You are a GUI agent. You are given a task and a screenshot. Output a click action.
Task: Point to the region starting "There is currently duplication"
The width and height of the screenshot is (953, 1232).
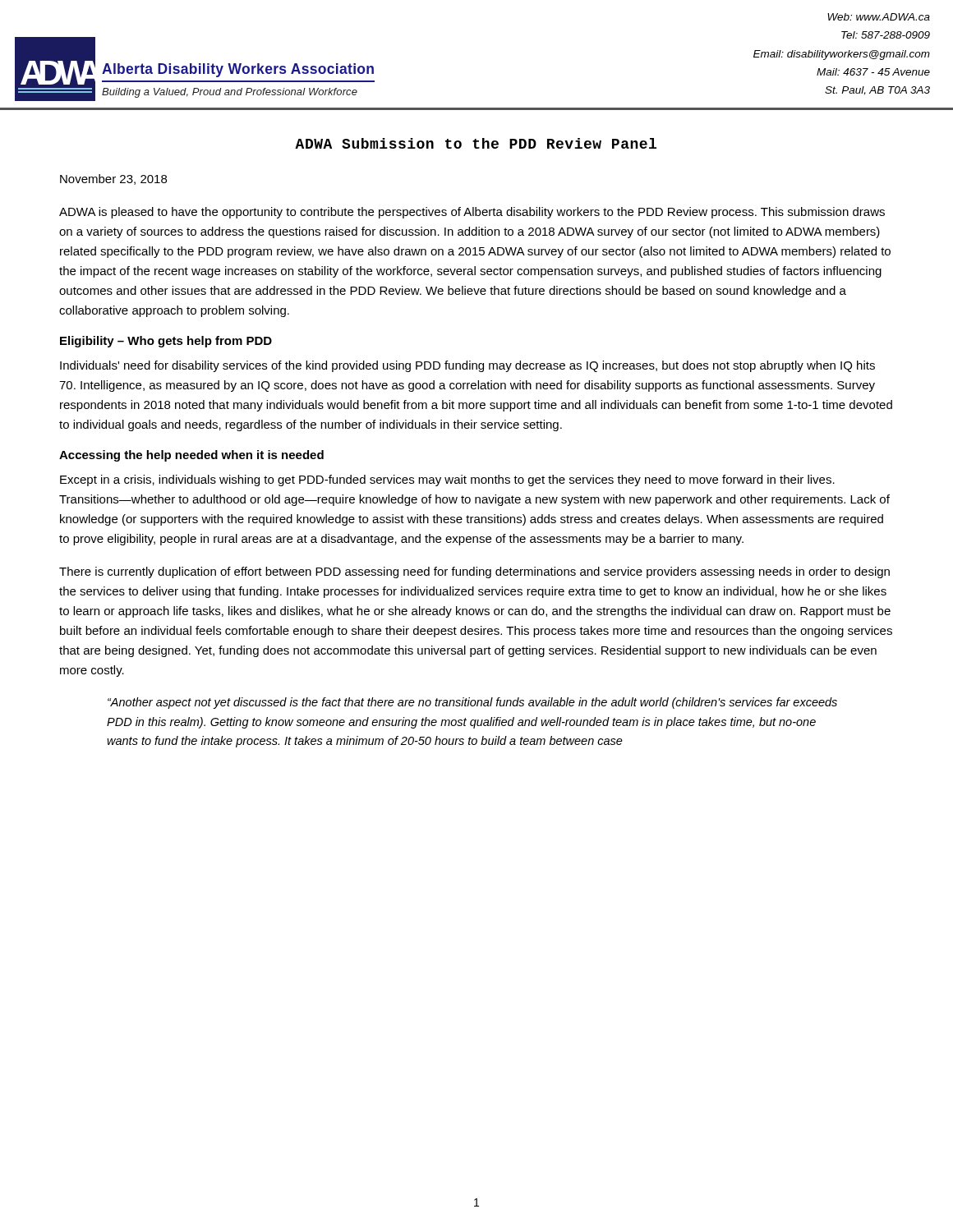[476, 620]
